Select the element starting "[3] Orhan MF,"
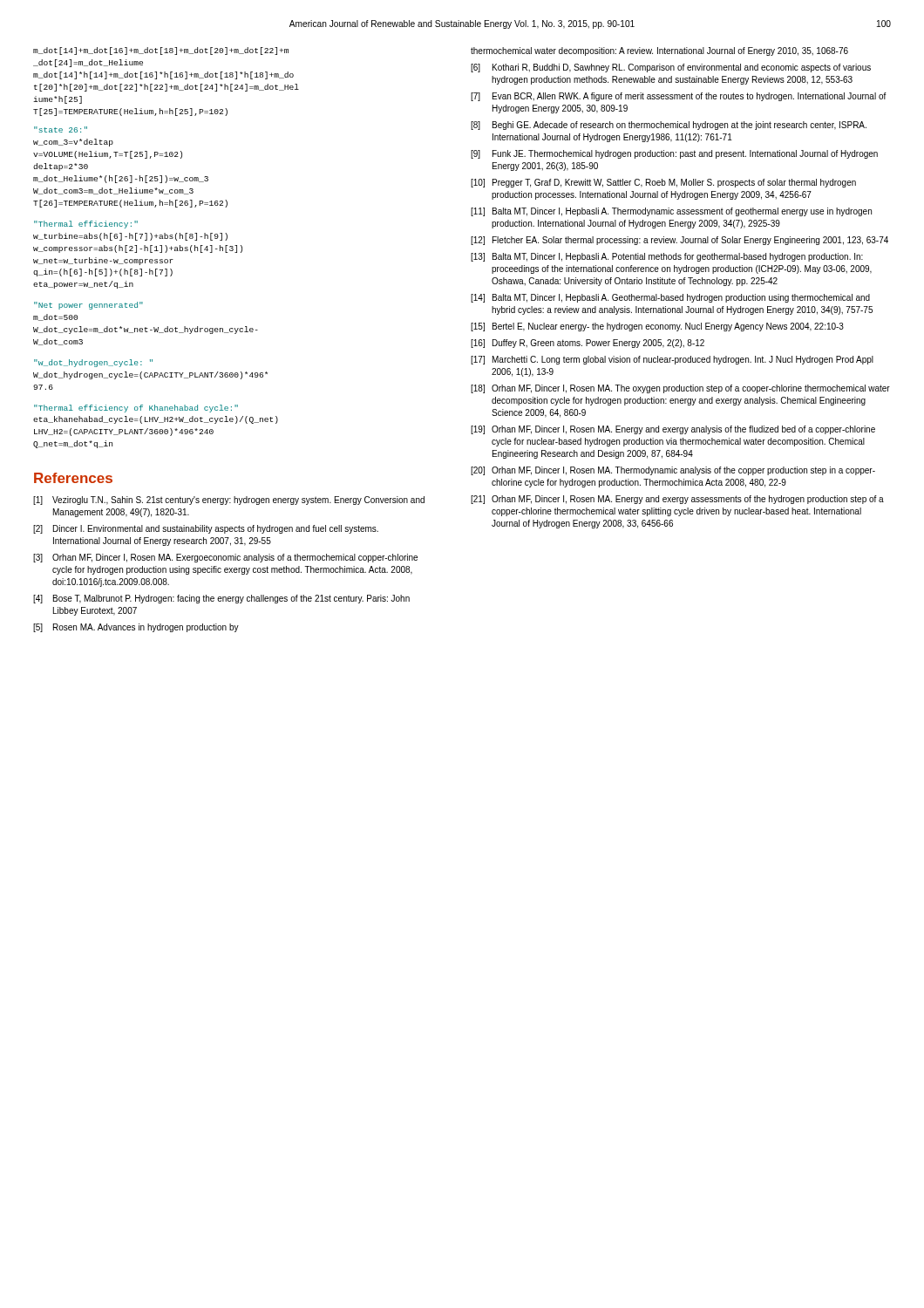This screenshot has height=1308, width=924. [x=230, y=570]
